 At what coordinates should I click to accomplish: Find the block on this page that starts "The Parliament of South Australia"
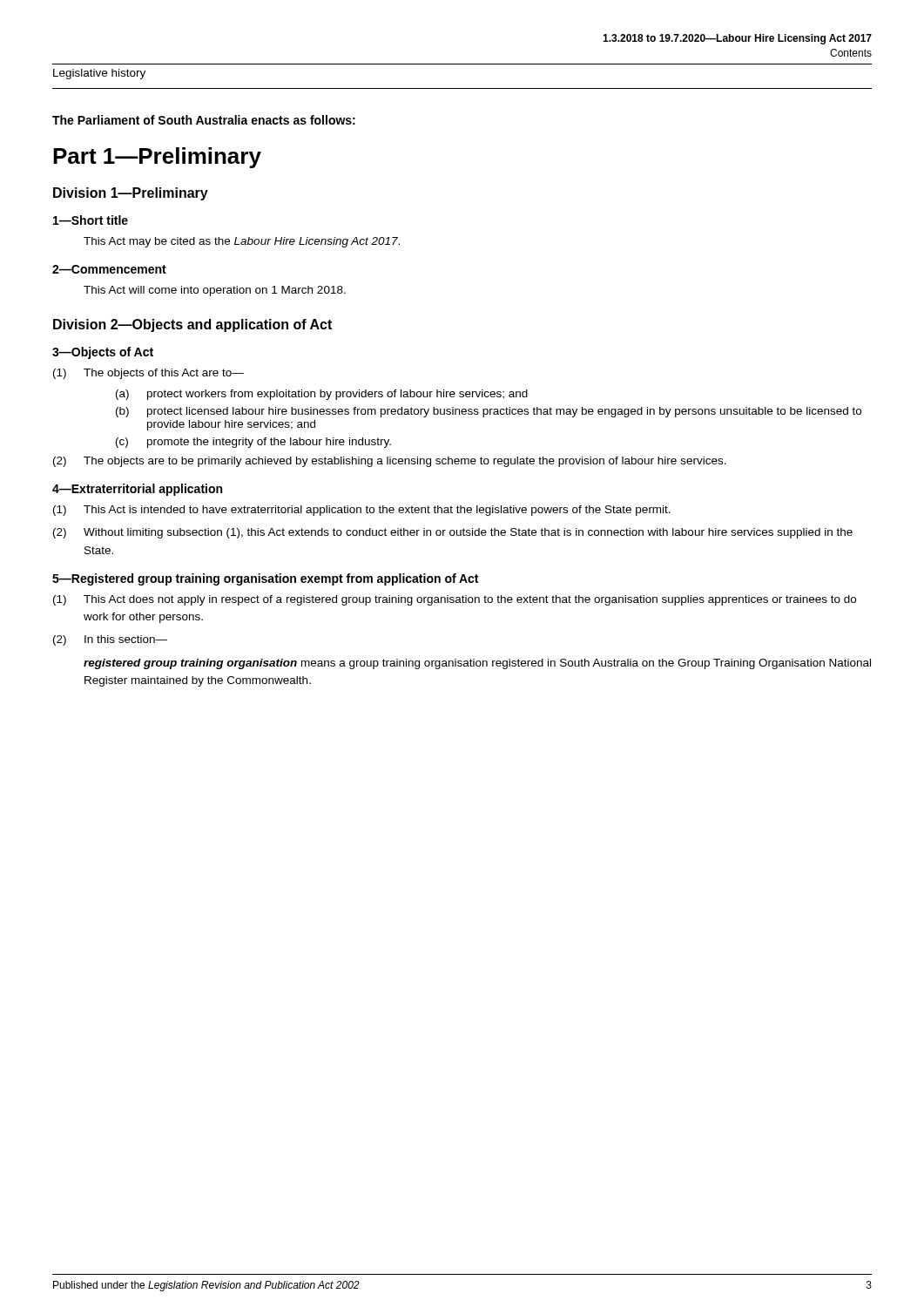204,120
